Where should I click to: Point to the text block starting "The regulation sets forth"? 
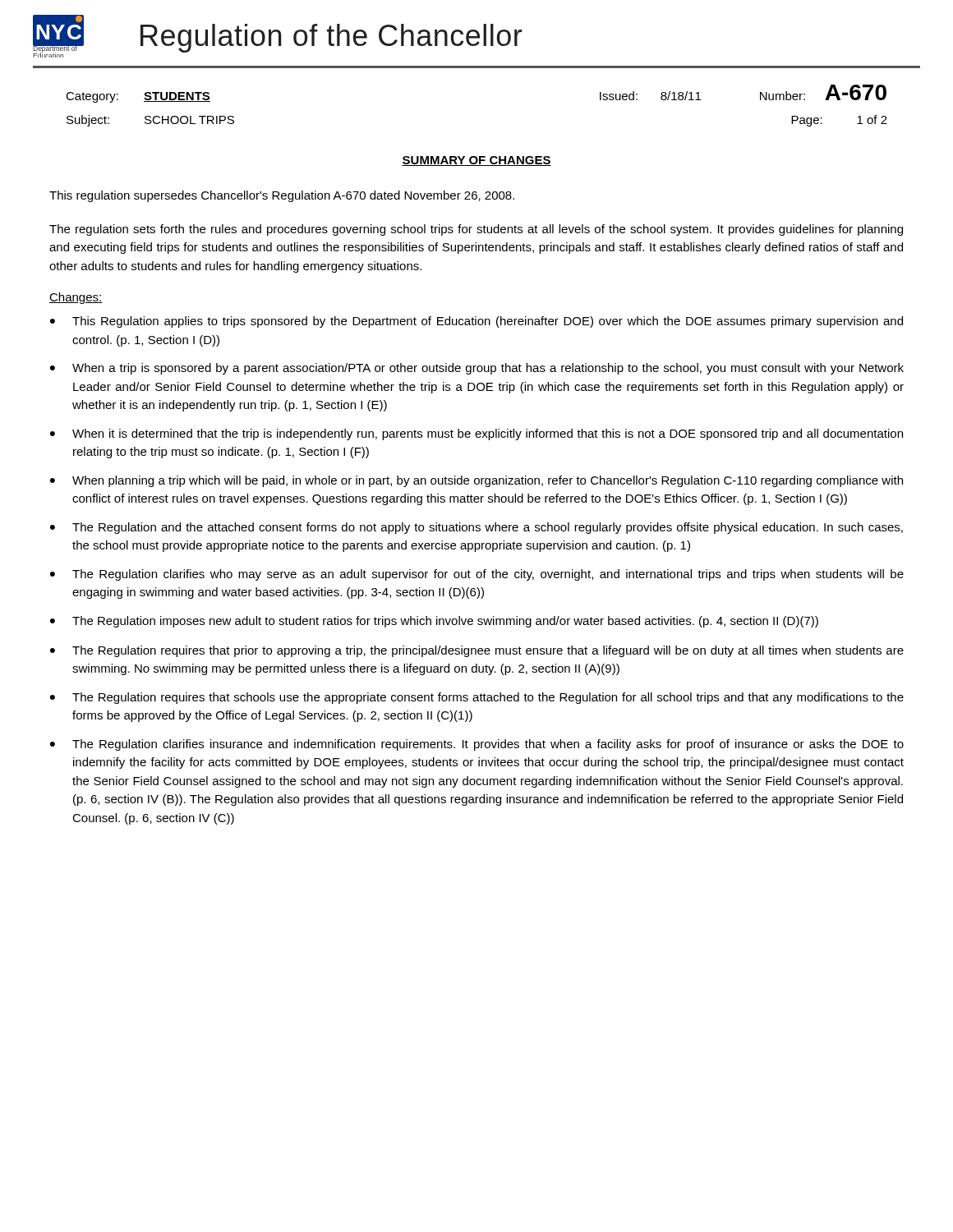pyautogui.click(x=476, y=247)
